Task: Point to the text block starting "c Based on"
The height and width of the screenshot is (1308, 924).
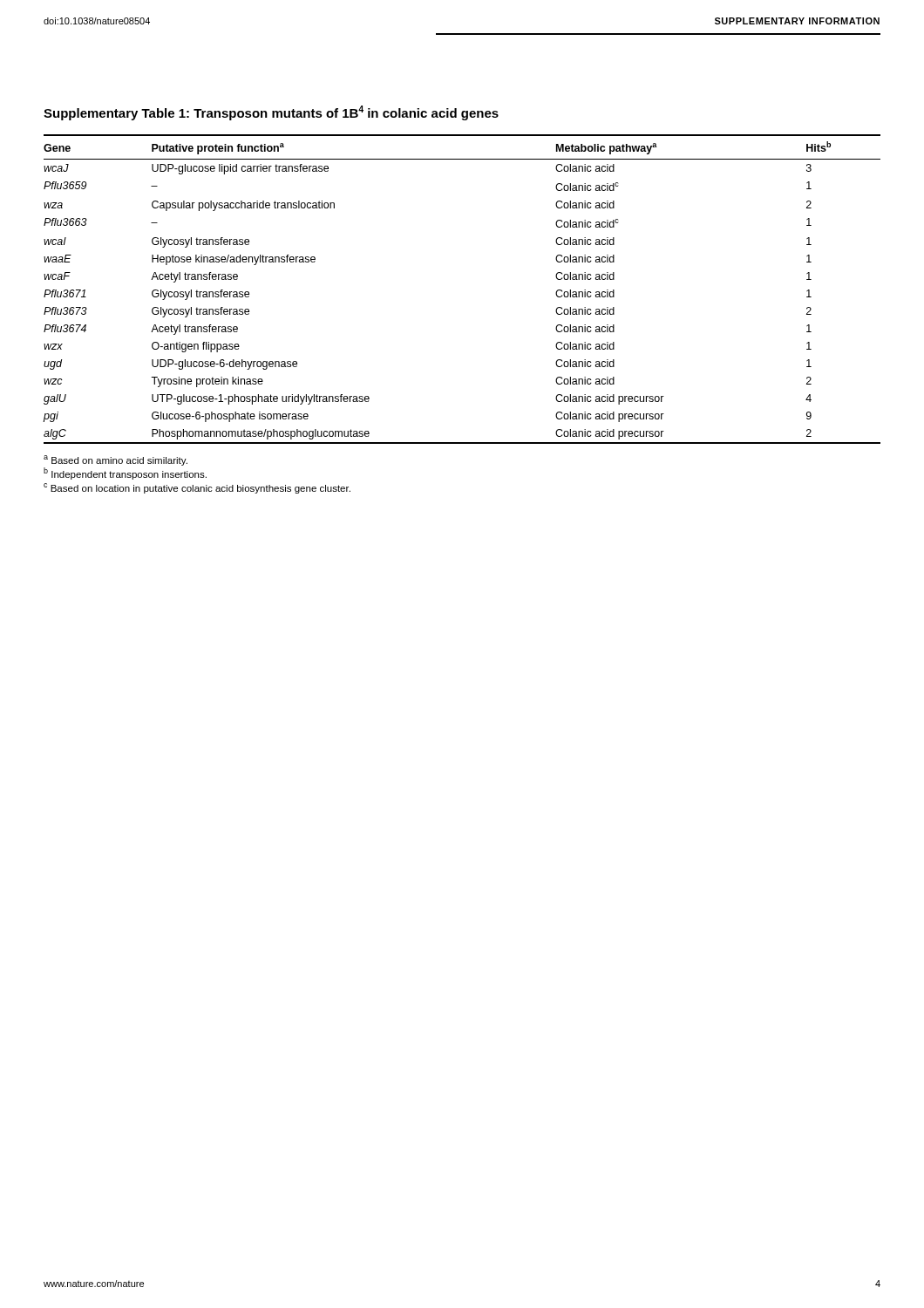Action: tap(197, 487)
